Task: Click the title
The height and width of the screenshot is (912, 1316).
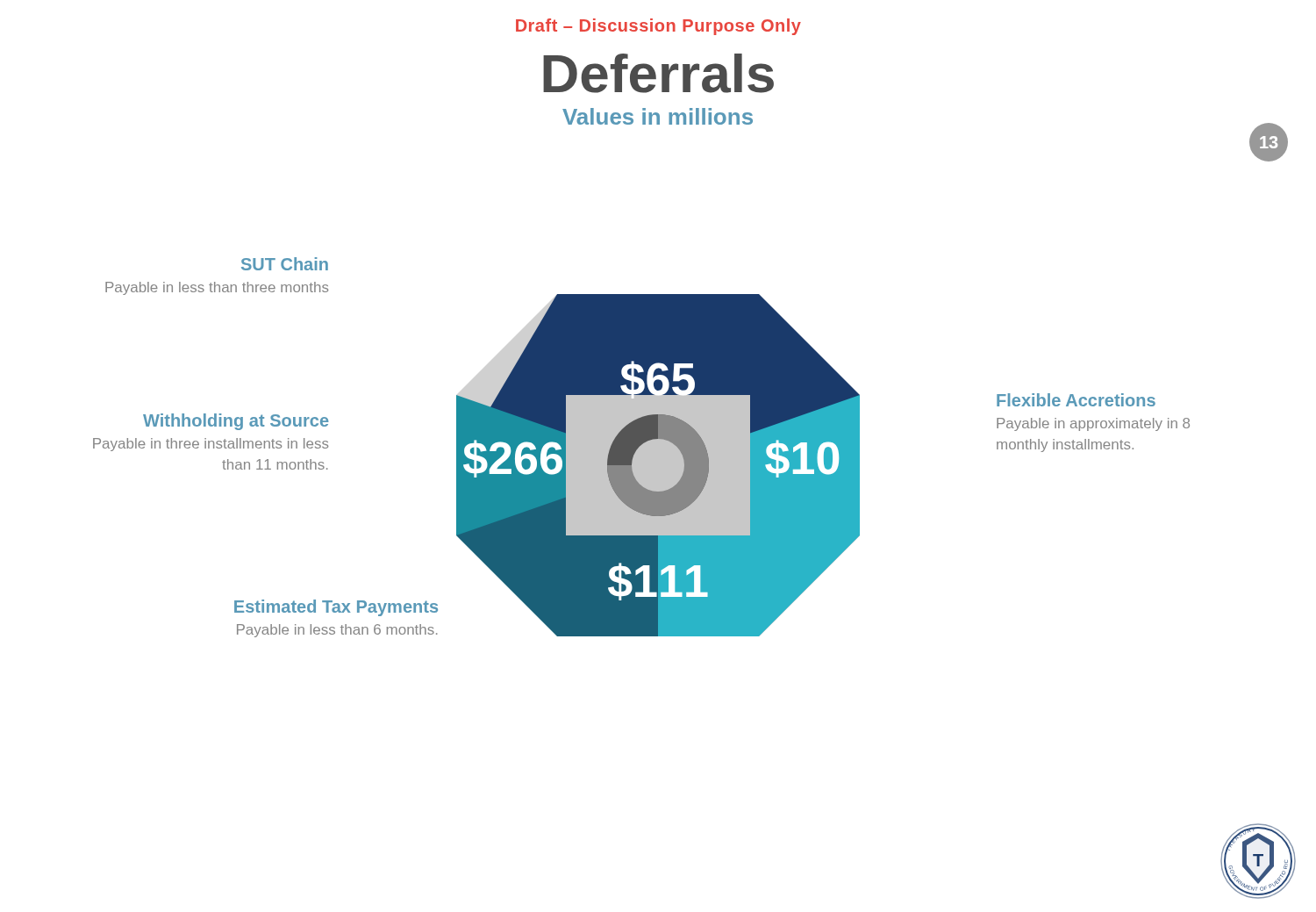Action: 658,88
